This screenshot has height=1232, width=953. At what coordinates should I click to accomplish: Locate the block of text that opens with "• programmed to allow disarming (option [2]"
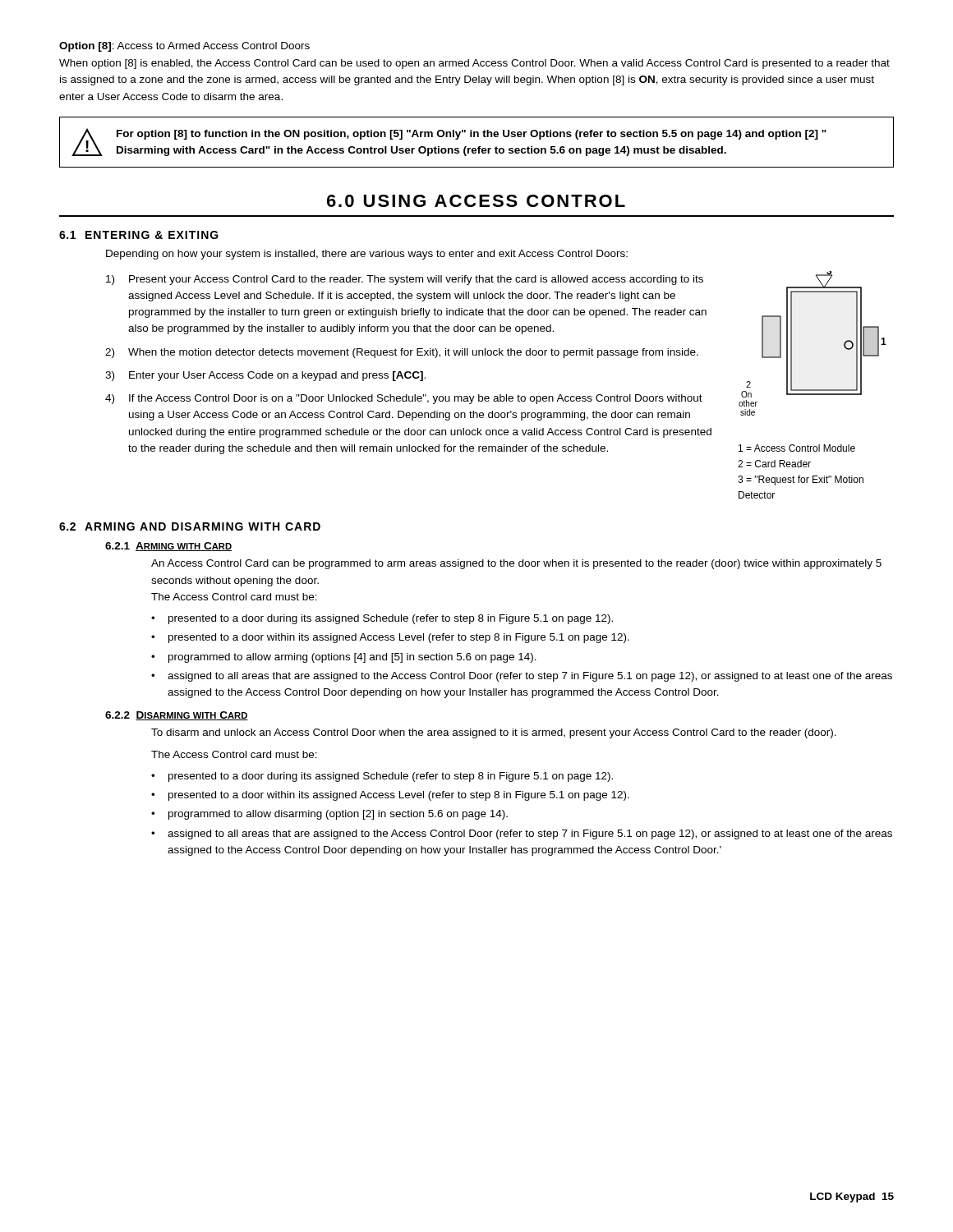click(x=329, y=815)
